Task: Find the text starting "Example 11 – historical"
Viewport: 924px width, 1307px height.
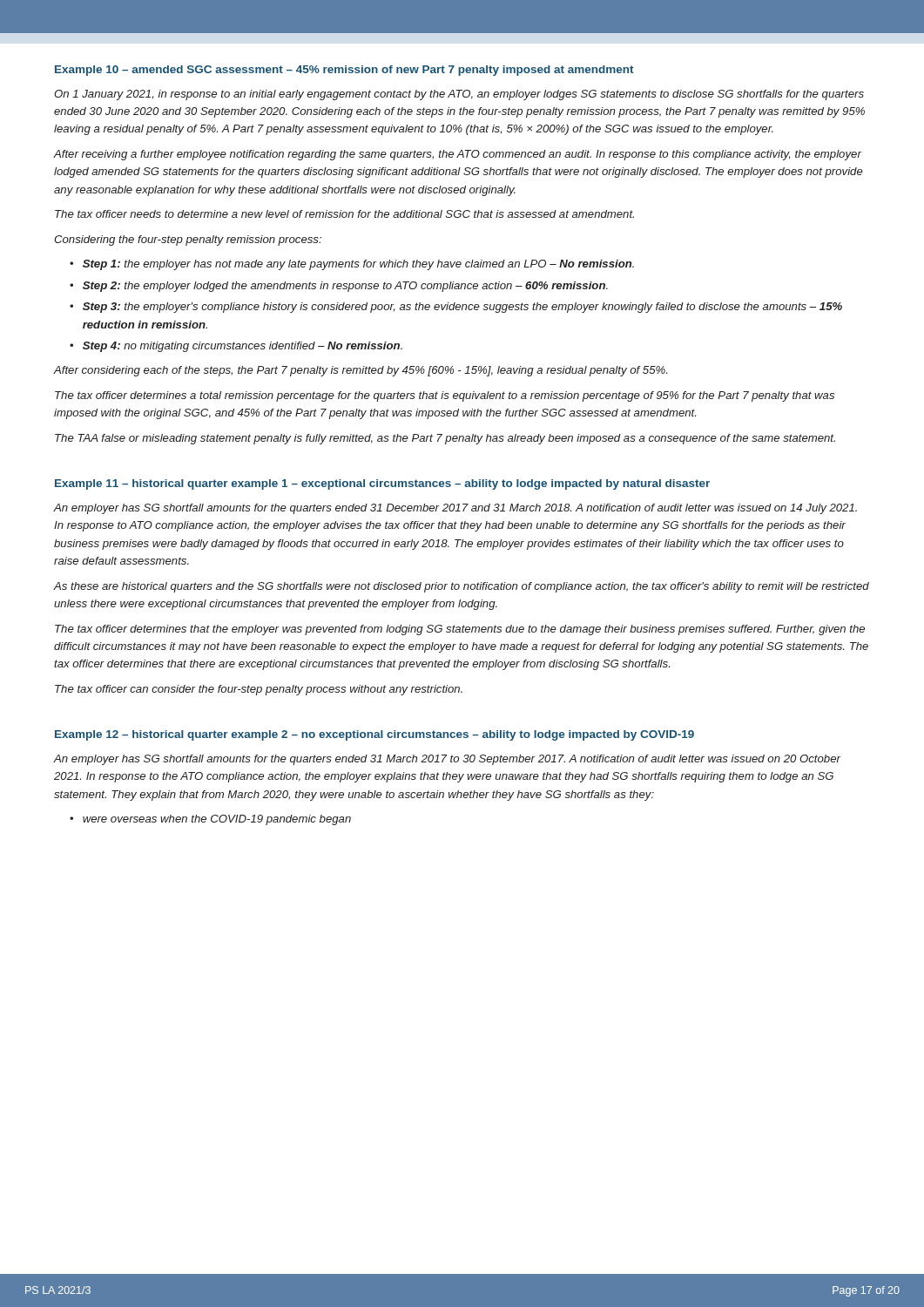Action: pyautogui.click(x=382, y=483)
